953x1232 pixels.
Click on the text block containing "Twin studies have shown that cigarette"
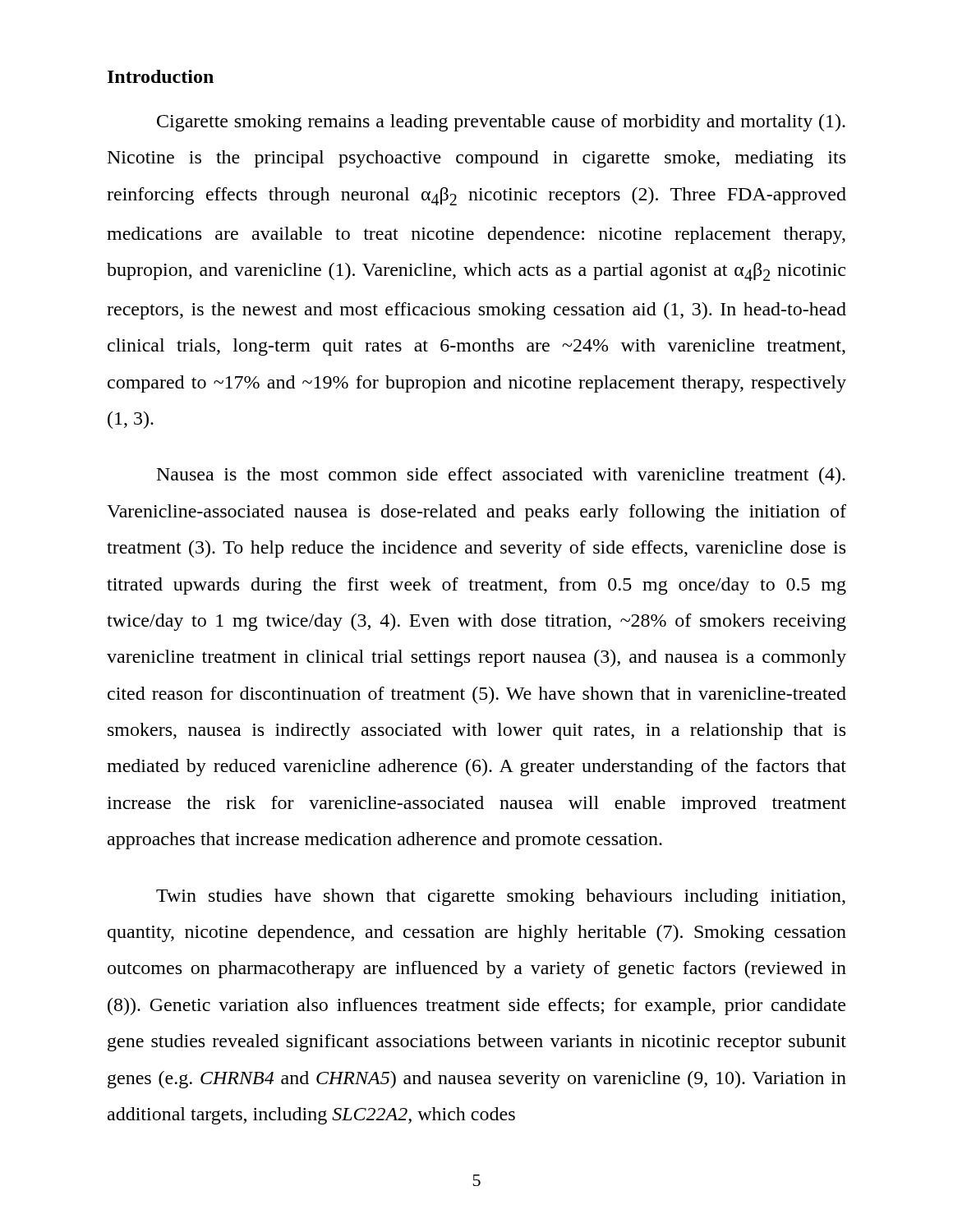click(476, 1004)
